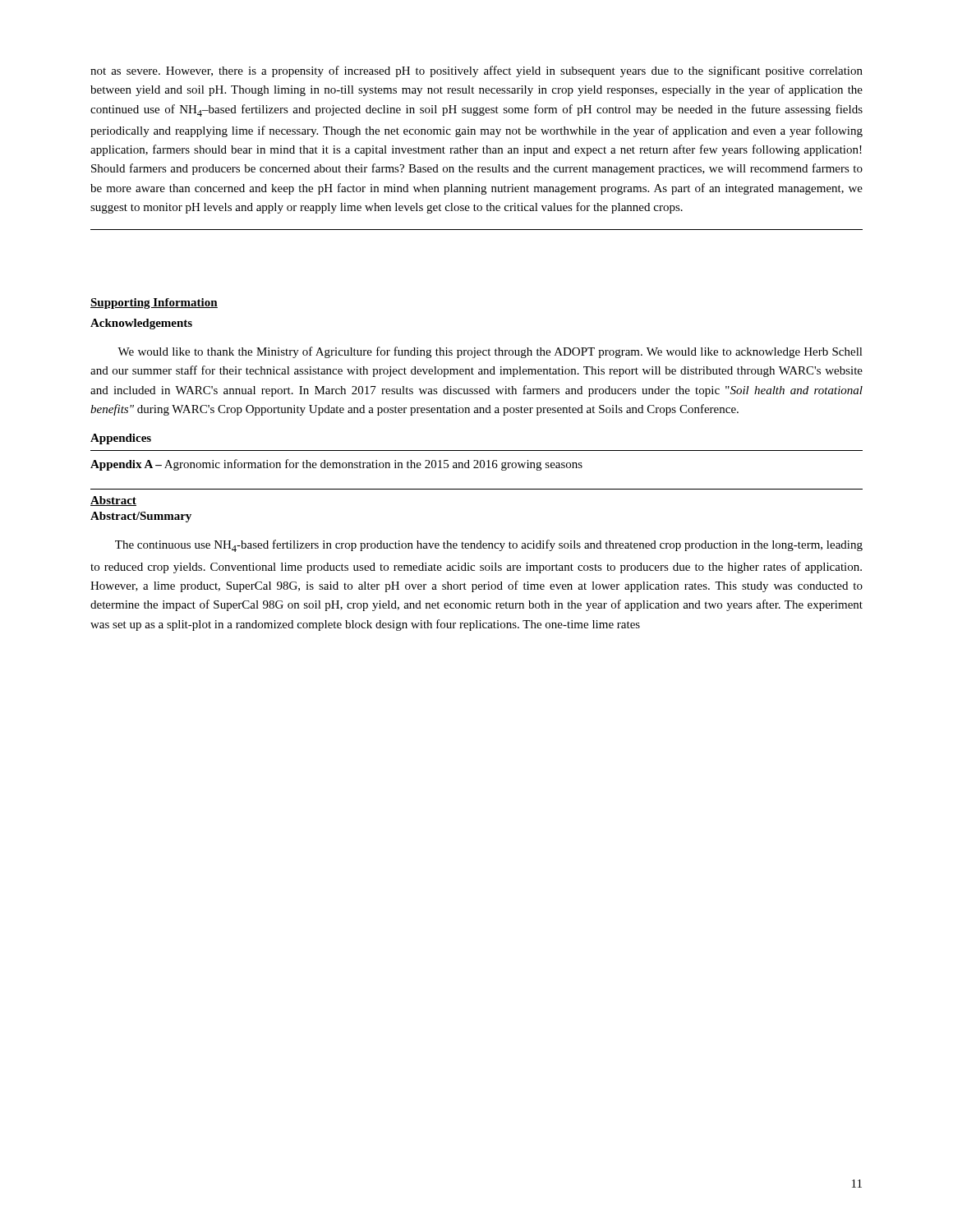Where is the passage that starts "We would like to thank"?

[x=476, y=381]
